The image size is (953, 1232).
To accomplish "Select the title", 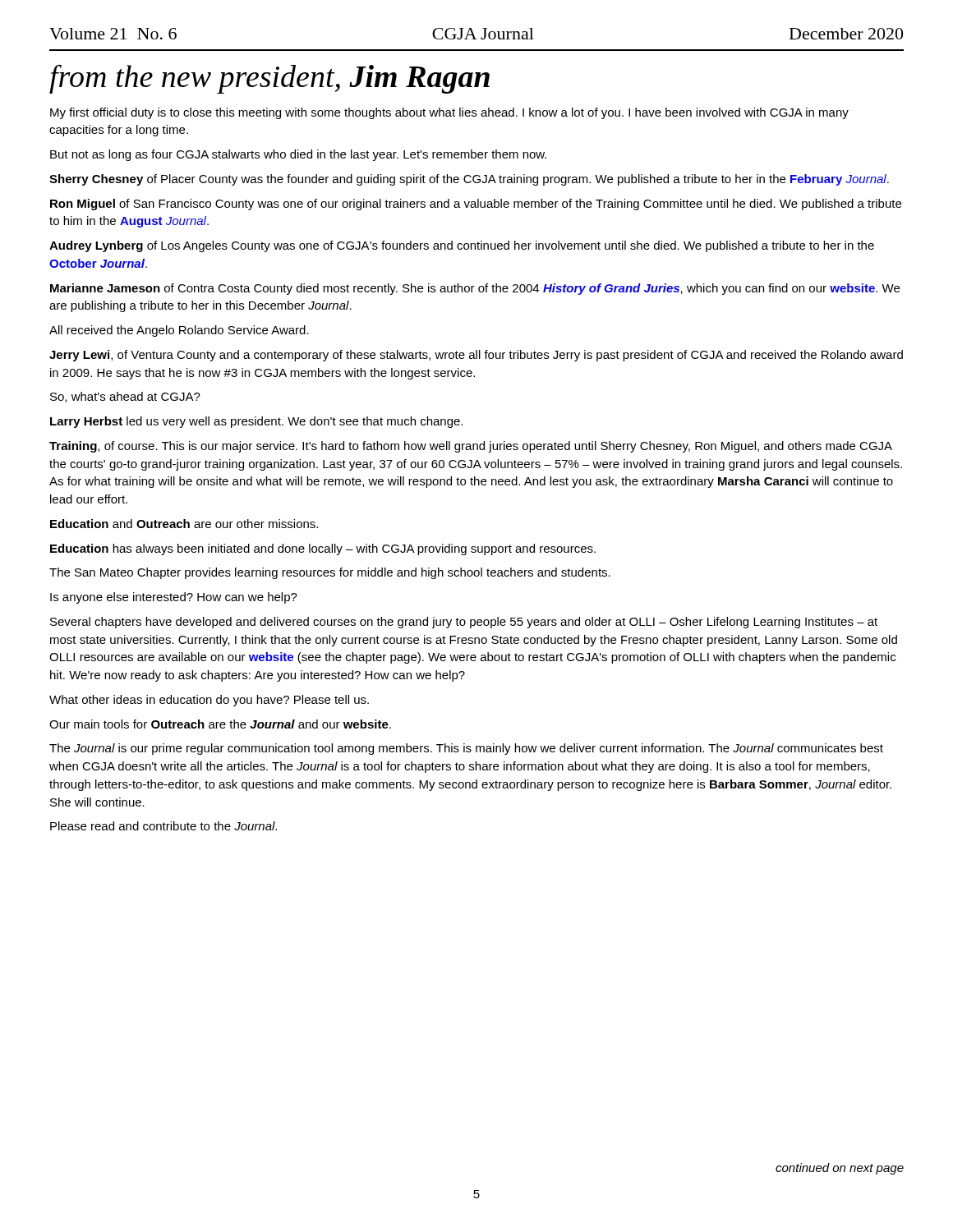I will point(270,76).
